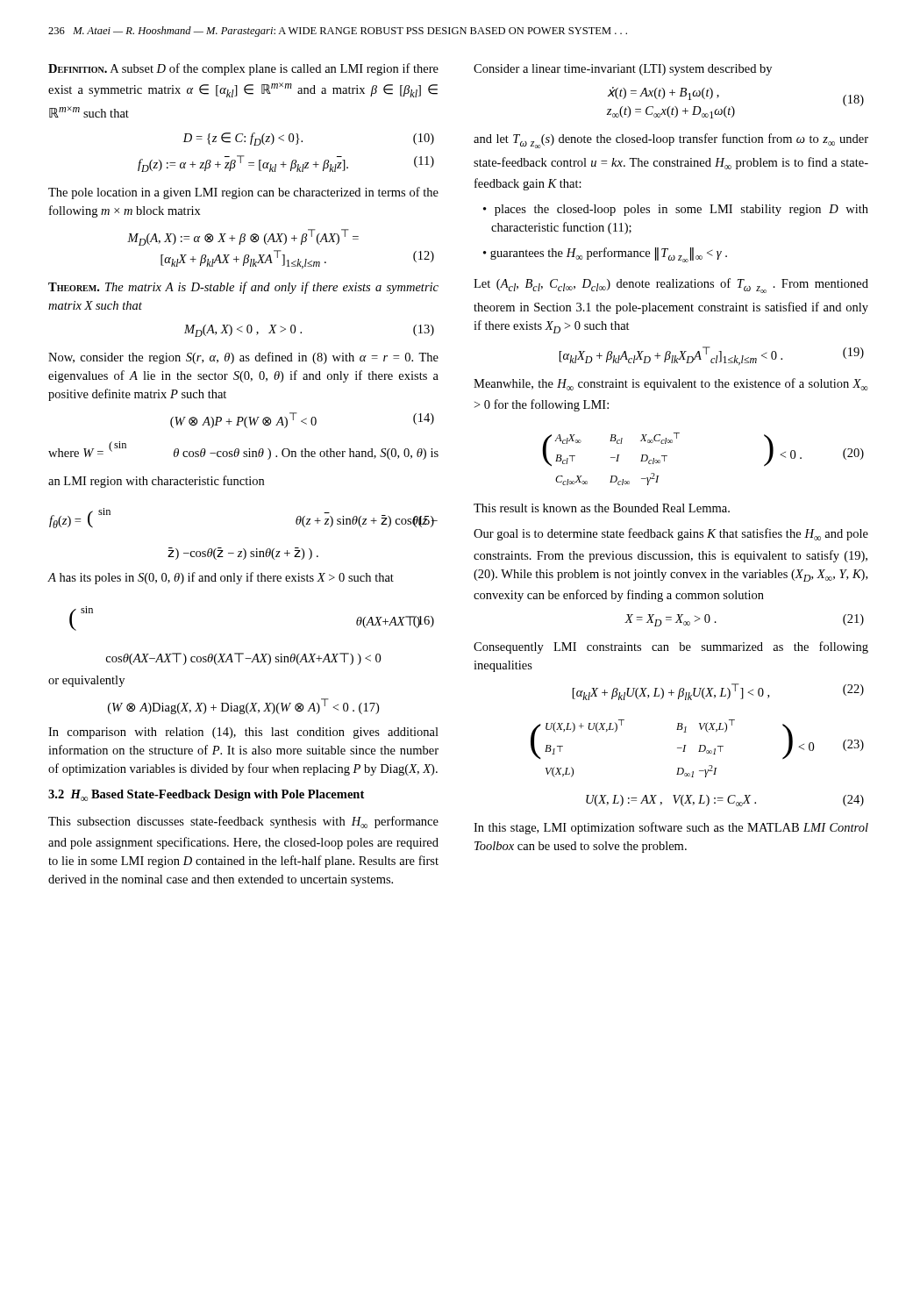Click on the text block that says "This subsection discusses state-feedback synthesis"
Screen dimensions: 1316x913
243,851
